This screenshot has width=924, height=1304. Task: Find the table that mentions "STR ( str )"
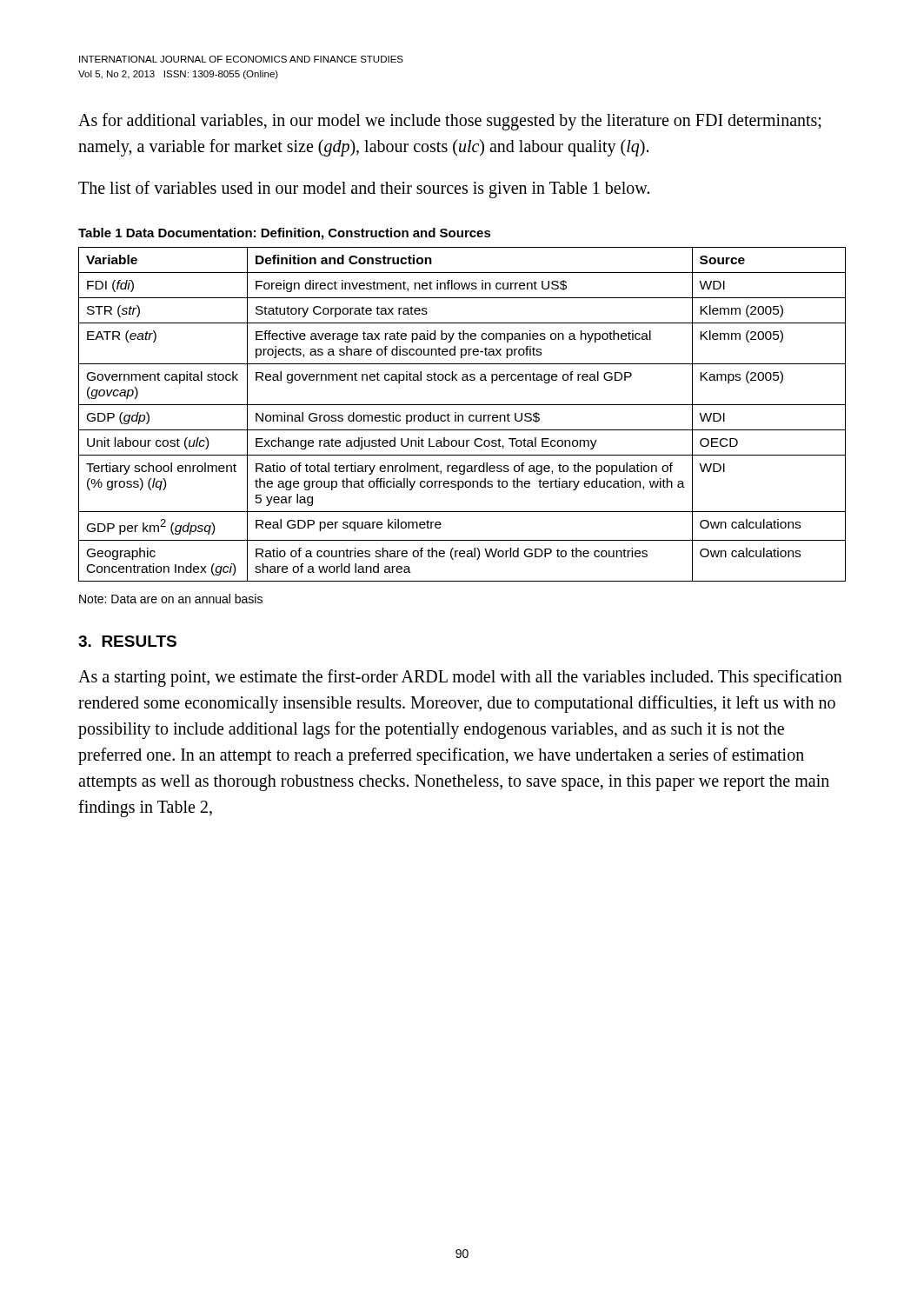pos(462,414)
